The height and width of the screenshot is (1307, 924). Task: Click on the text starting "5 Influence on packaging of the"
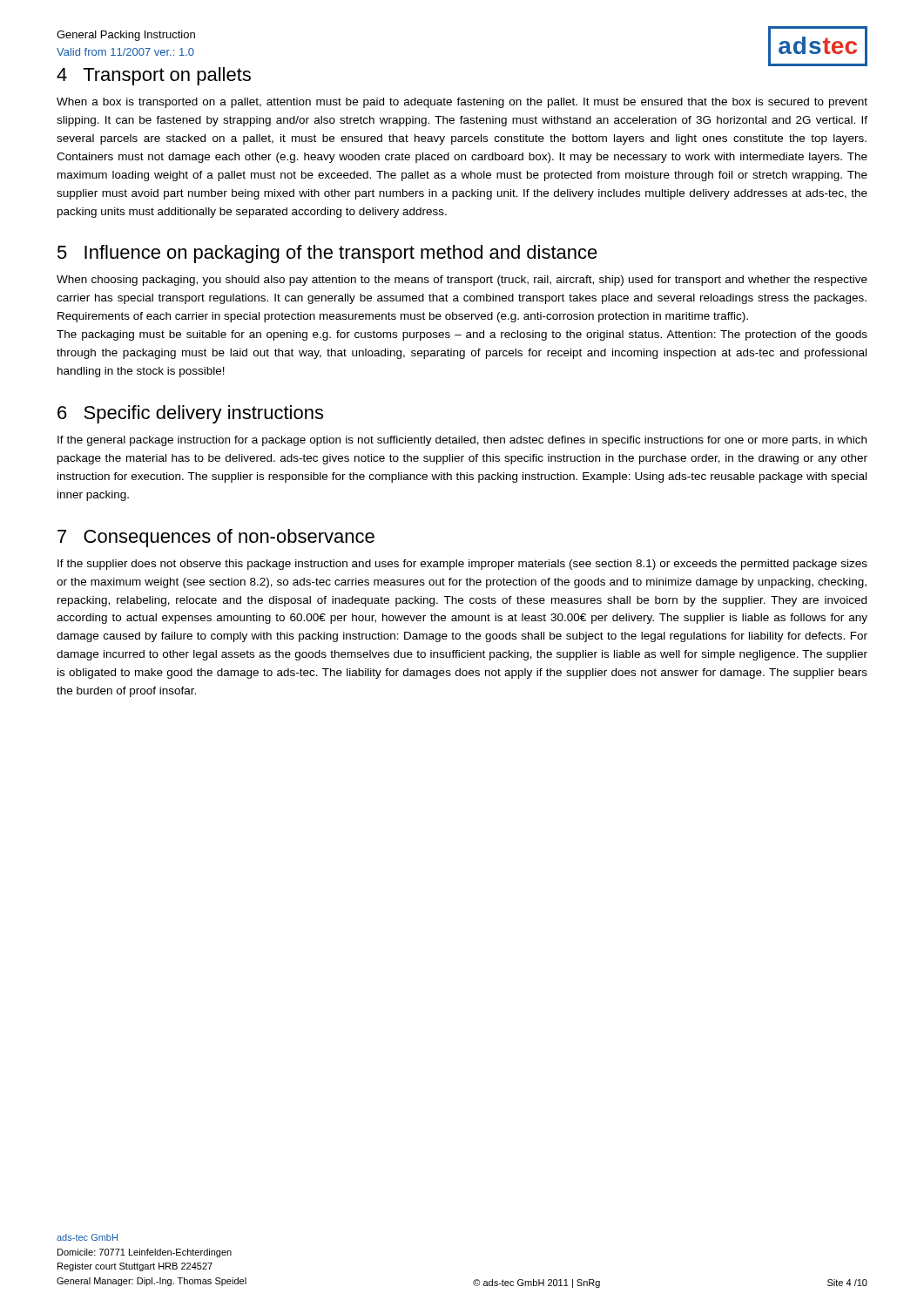pos(327,253)
